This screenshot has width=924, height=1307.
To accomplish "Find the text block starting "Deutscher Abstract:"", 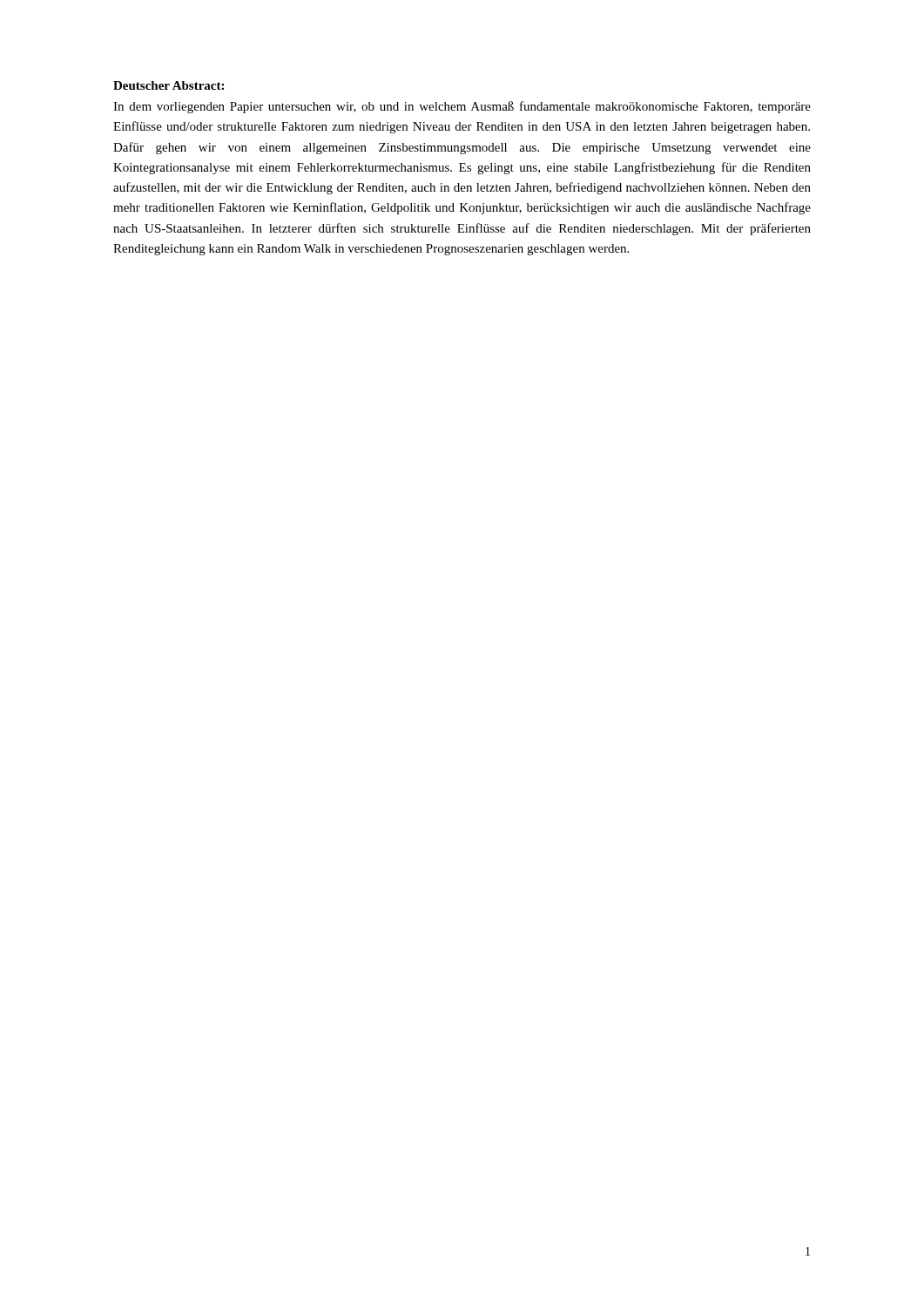I will (169, 85).
